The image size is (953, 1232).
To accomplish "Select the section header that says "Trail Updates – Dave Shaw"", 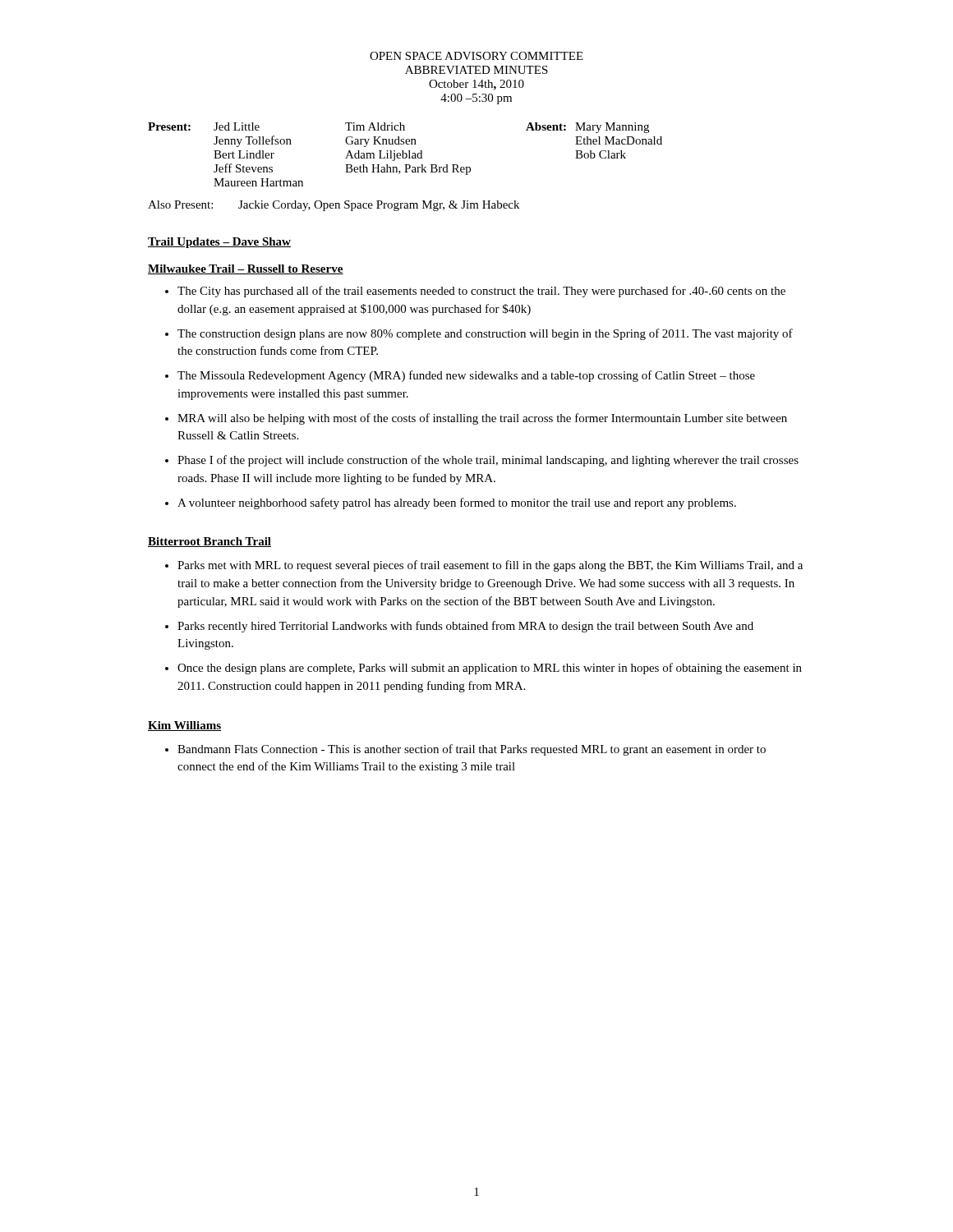I will tap(219, 241).
